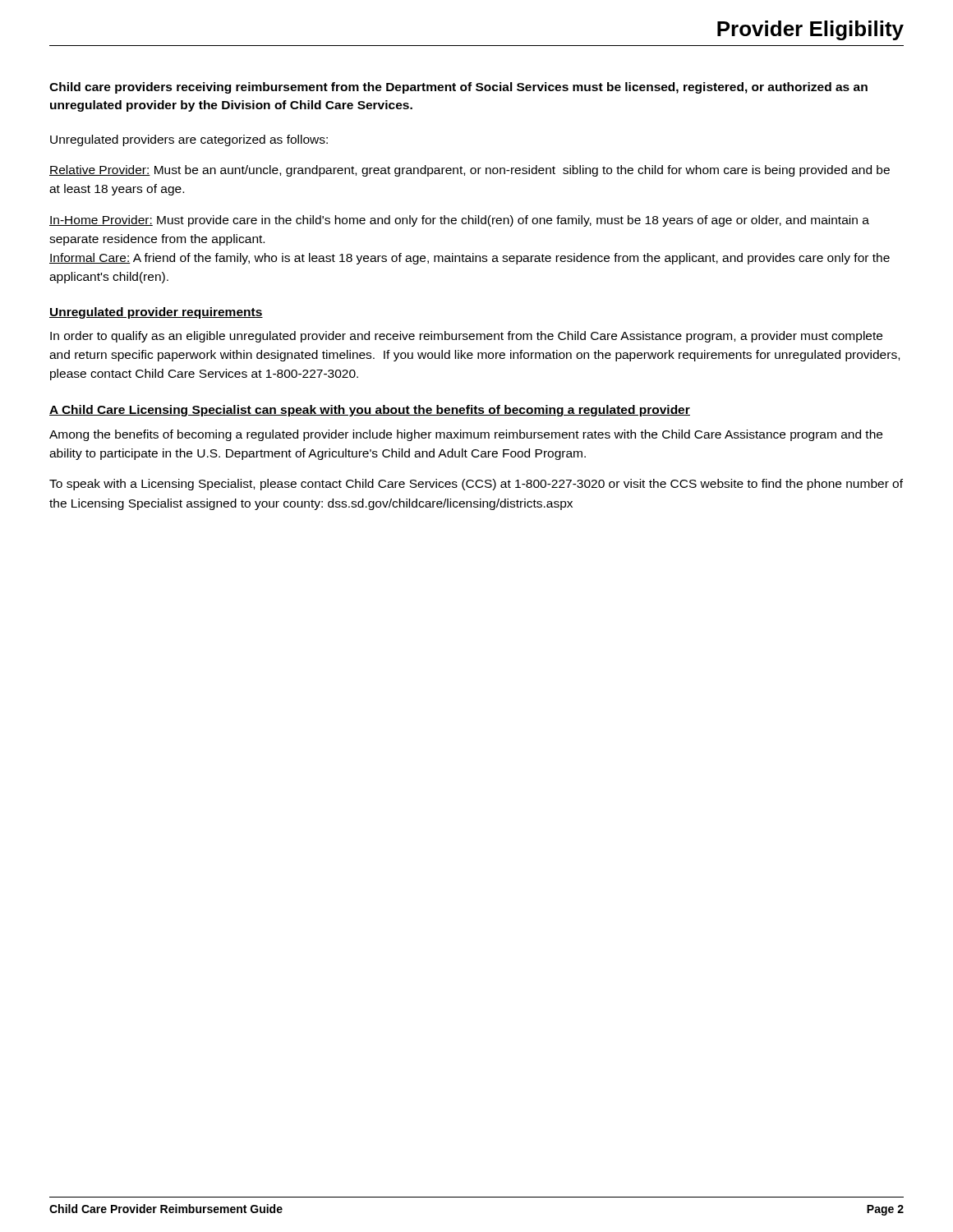Locate the element starting "Among the benefits"
This screenshot has height=1232, width=953.
coord(466,444)
